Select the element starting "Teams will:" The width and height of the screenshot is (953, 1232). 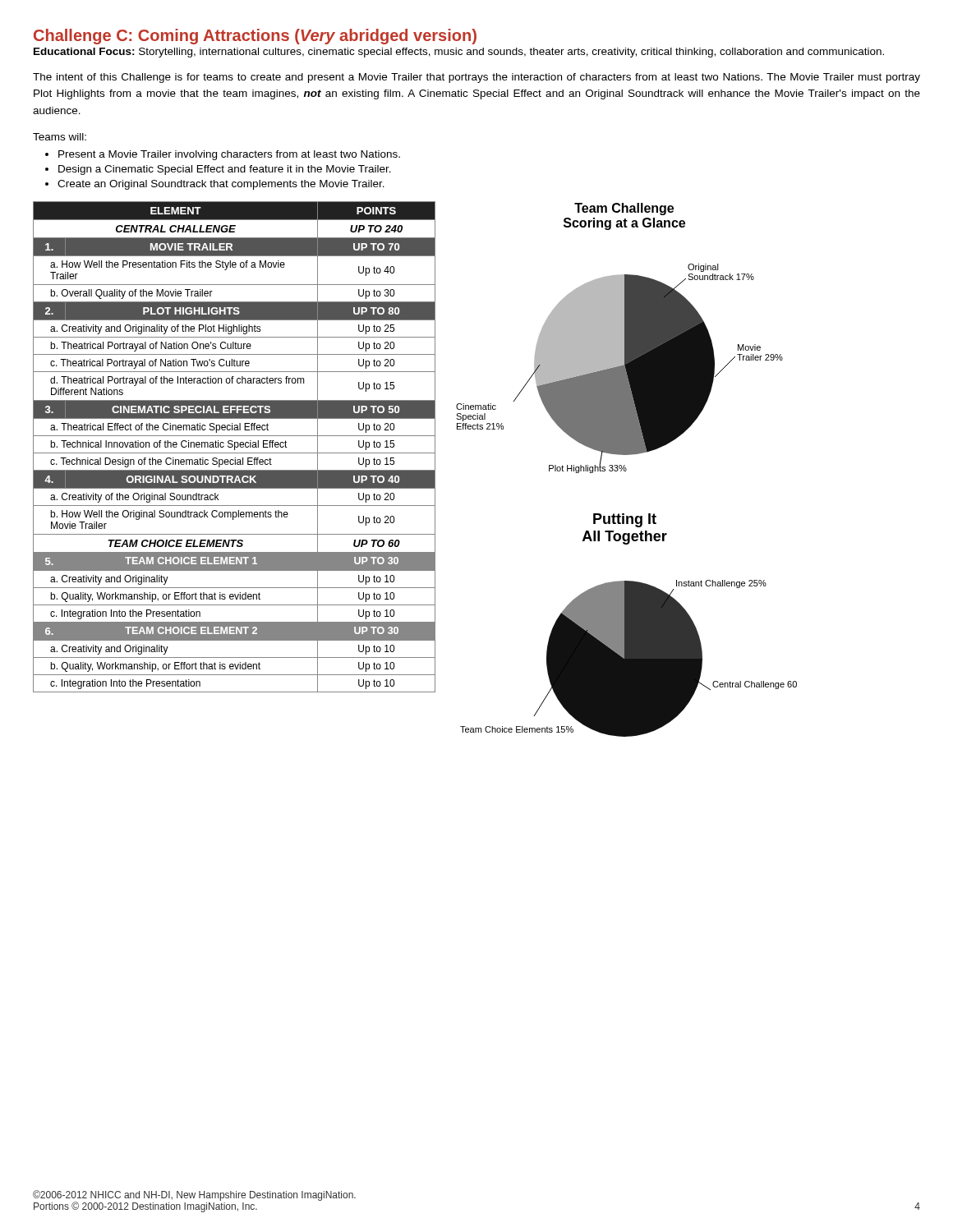pyautogui.click(x=60, y=137)
